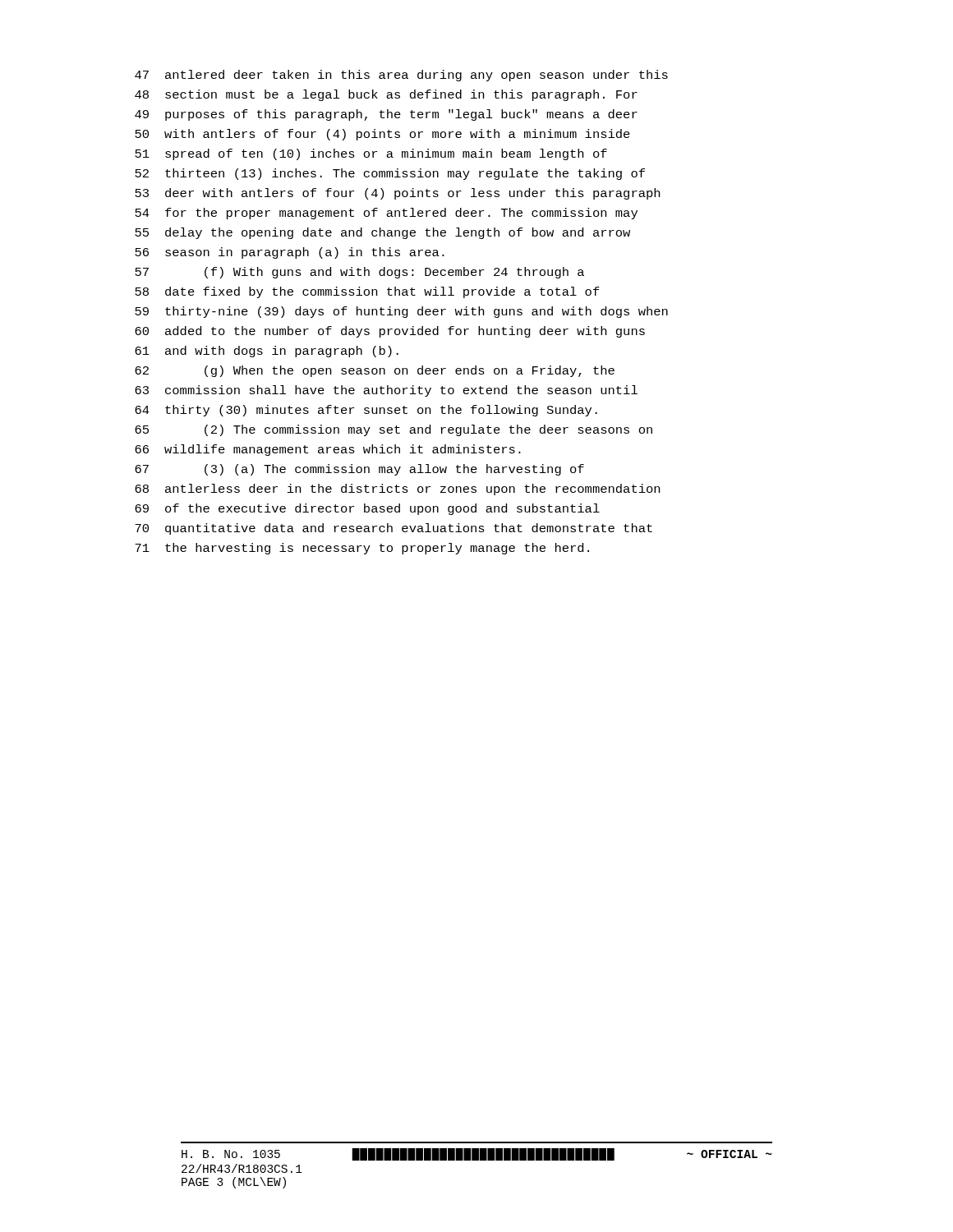Point to the block beginning "56season in paragraph (a) in this"
This screenshot has height=1232, width=953.
point(290,253)
